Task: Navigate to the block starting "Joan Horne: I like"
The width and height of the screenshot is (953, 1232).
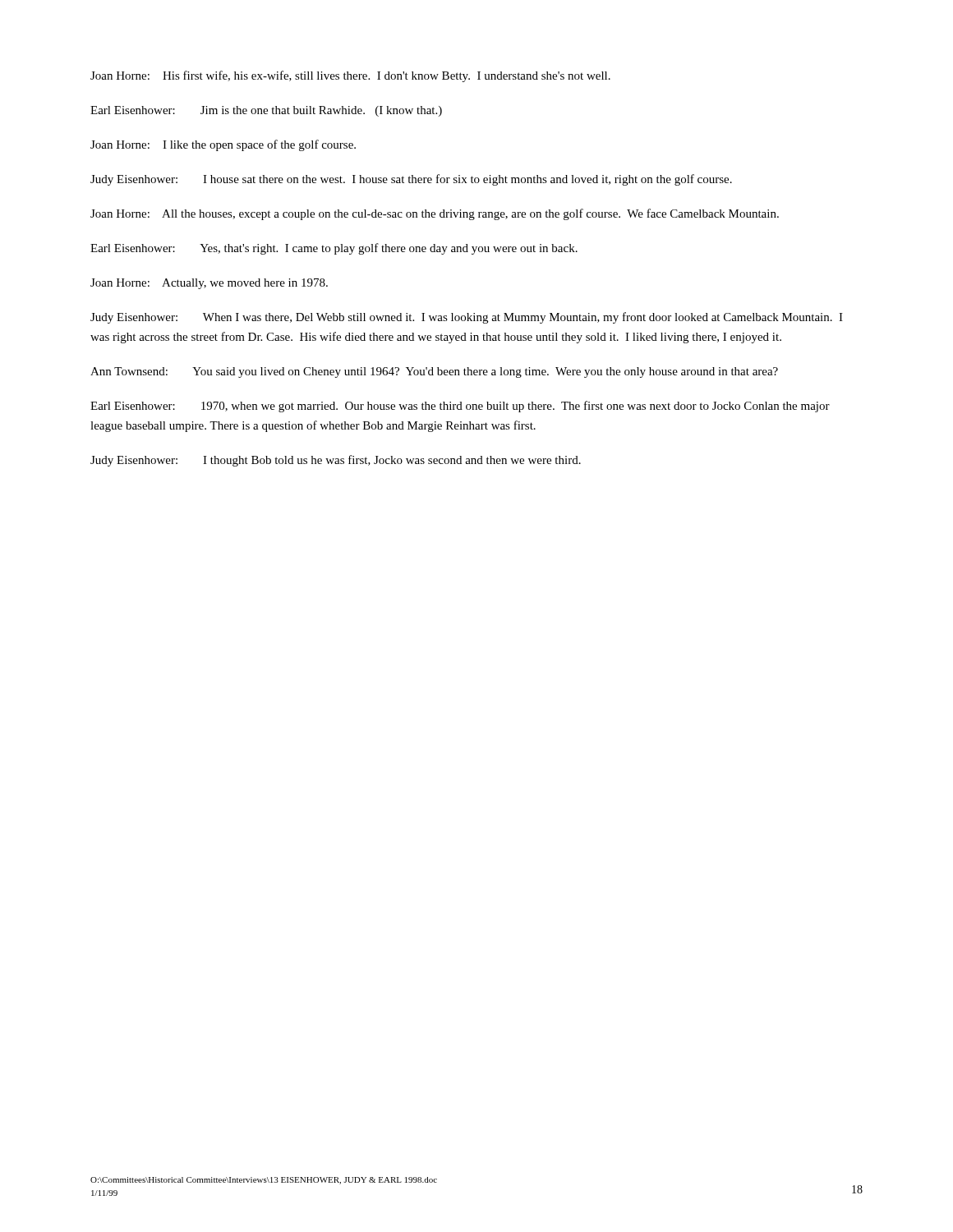Action: coord(223,145)
